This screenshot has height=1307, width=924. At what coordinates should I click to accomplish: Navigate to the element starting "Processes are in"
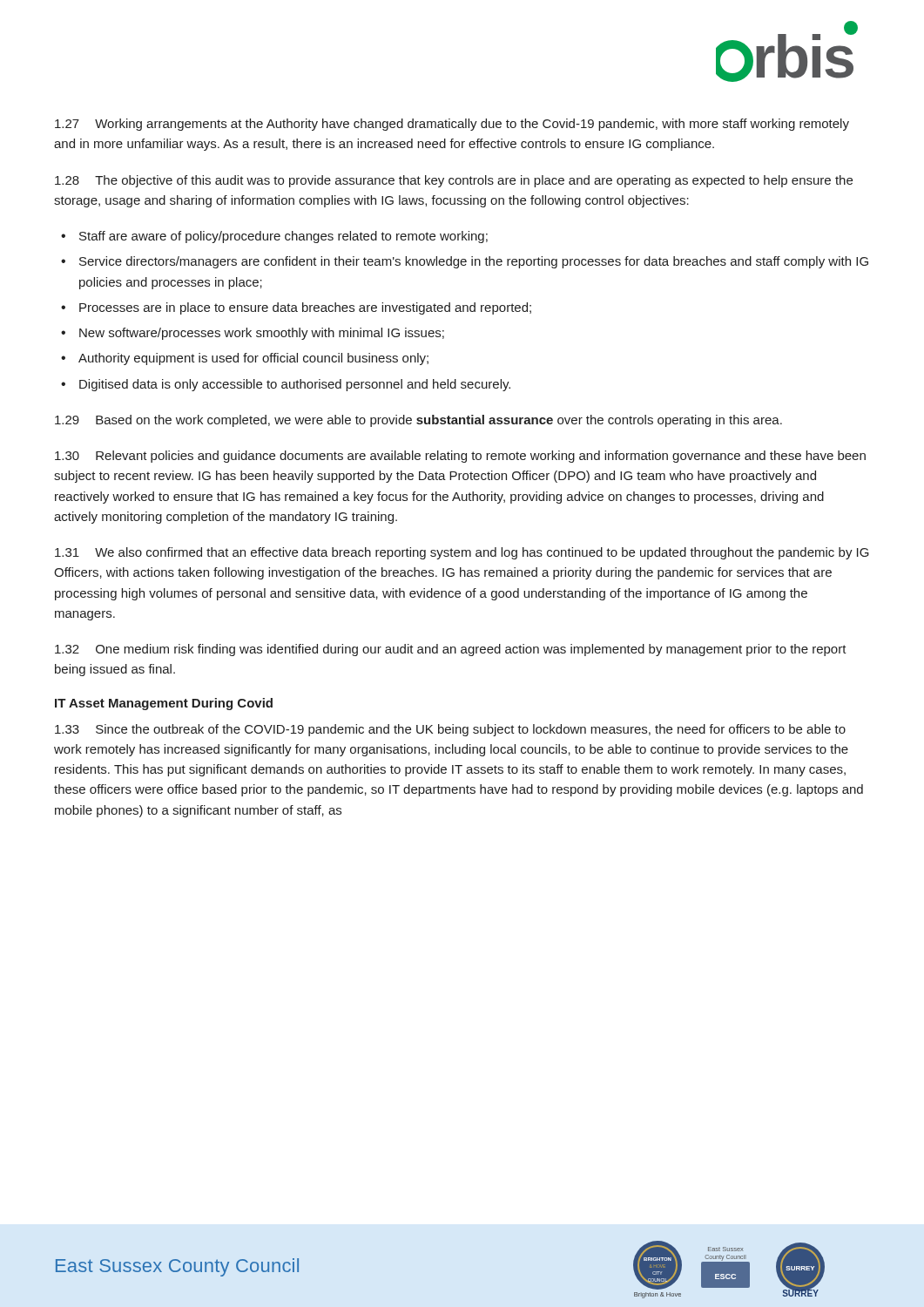point(305,307)
